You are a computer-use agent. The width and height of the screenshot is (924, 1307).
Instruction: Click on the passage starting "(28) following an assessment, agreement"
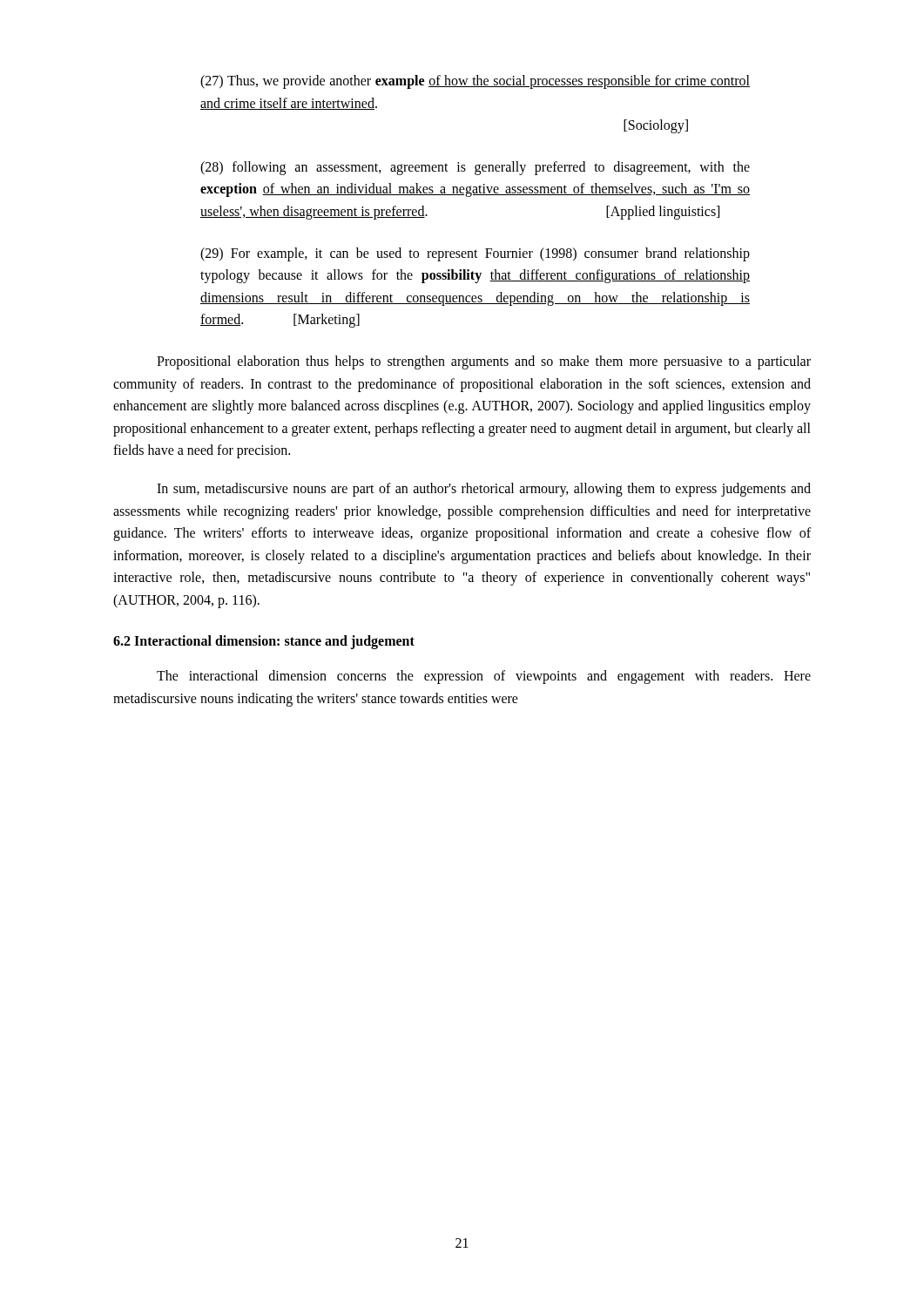point(475,189)
